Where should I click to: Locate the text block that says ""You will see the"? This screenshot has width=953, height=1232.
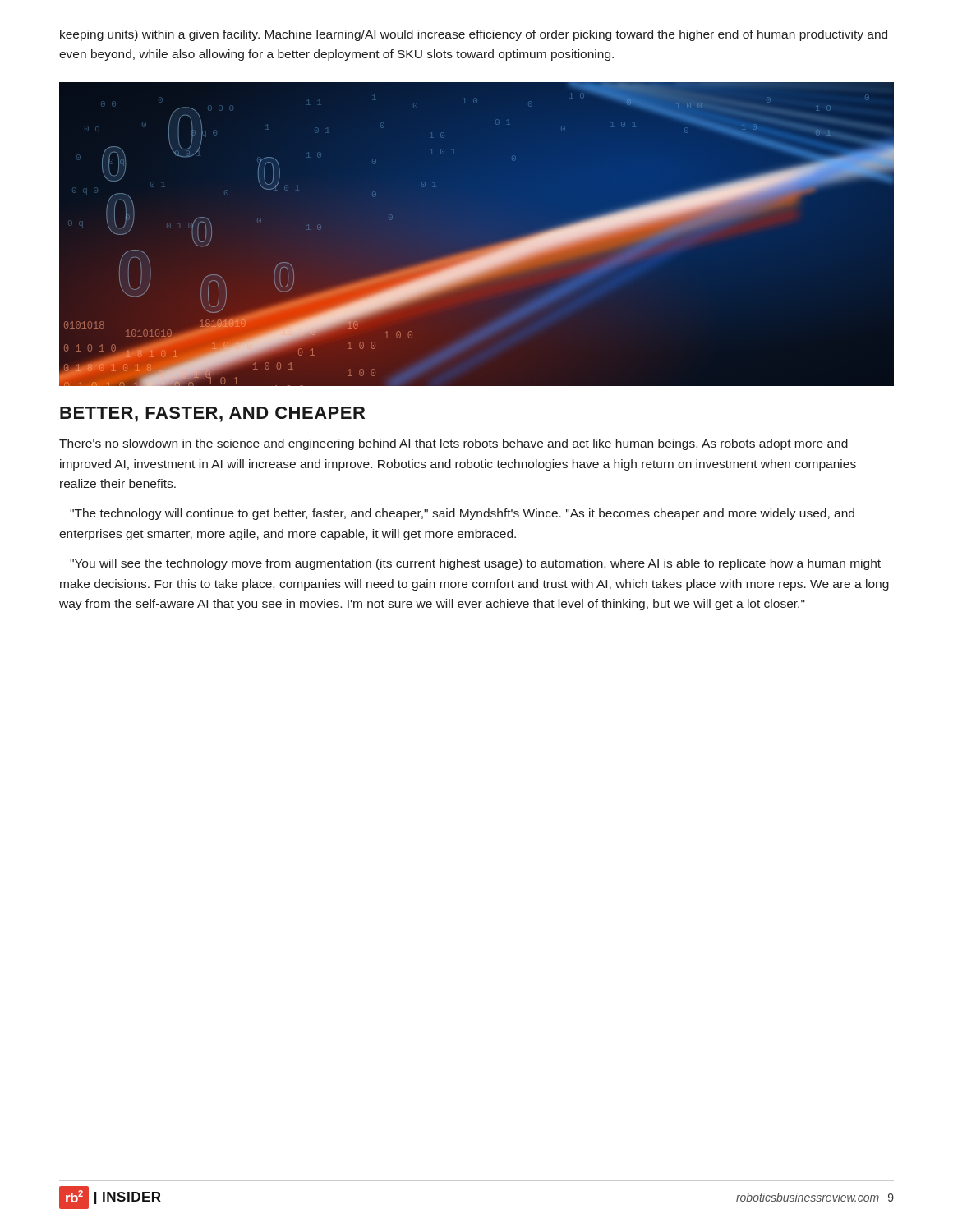coord(474,583)
